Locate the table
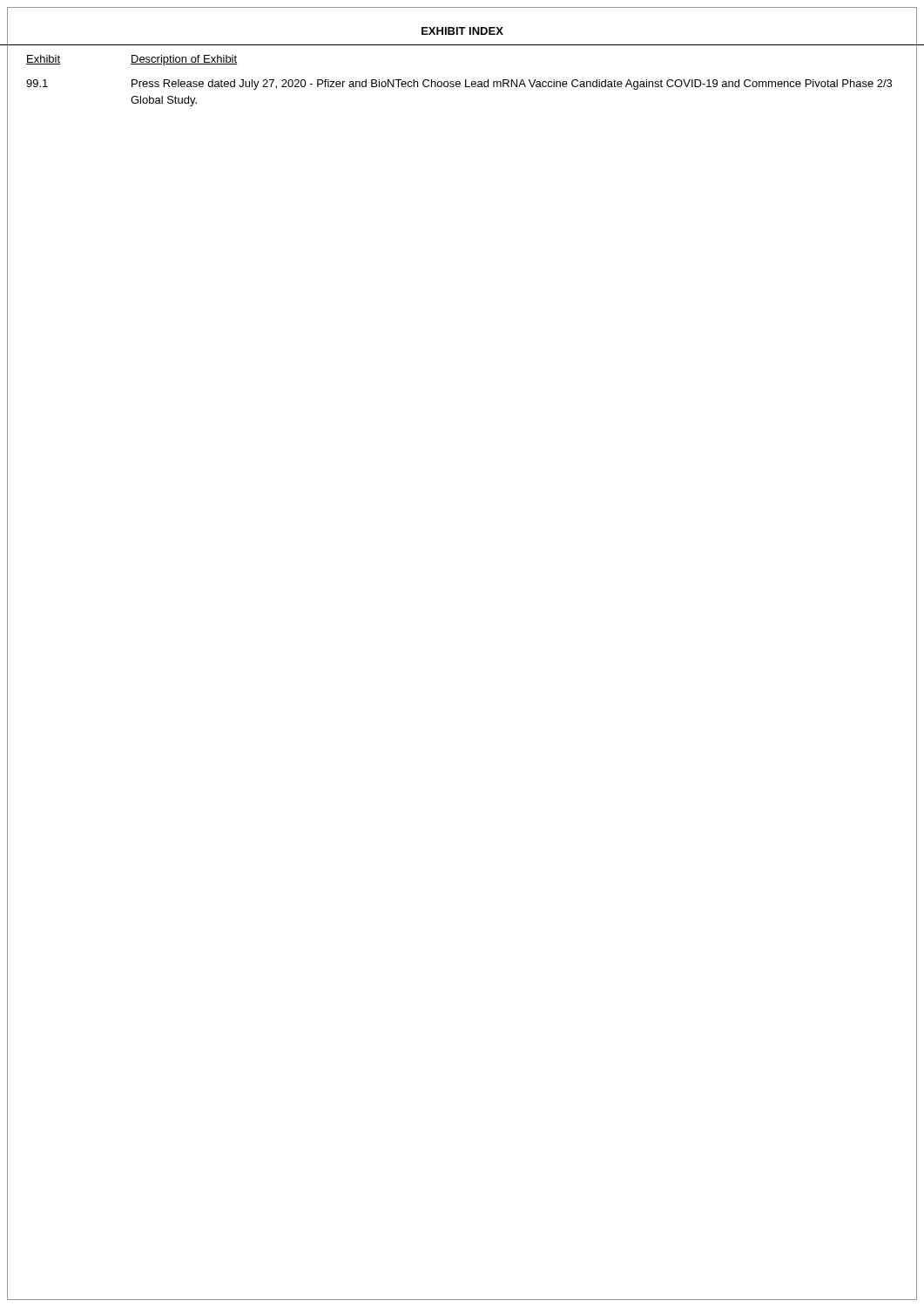This screenshot has height=1307, width=924. [462, 80]
